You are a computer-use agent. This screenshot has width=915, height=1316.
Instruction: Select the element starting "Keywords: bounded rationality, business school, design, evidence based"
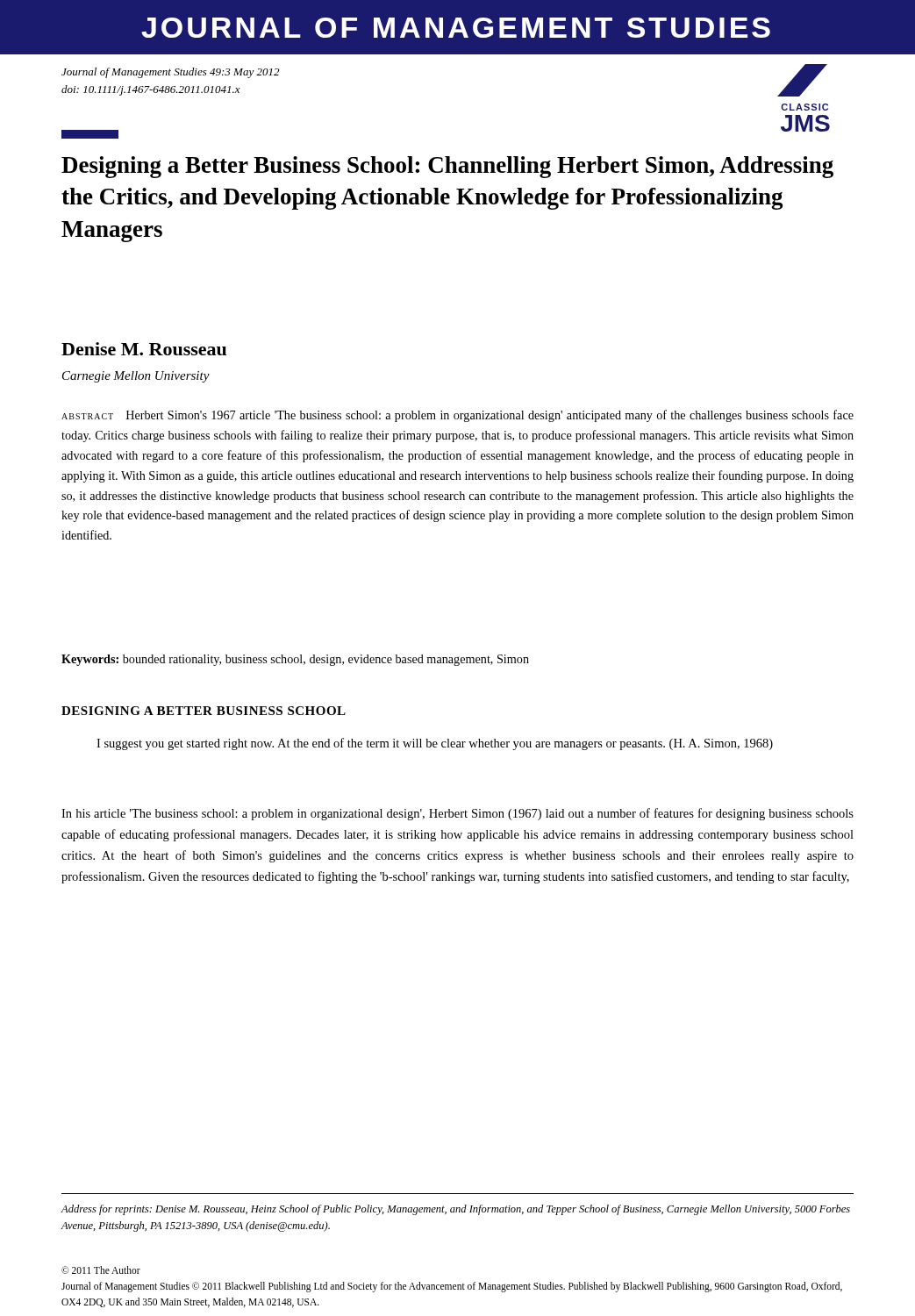coord(295,659)
